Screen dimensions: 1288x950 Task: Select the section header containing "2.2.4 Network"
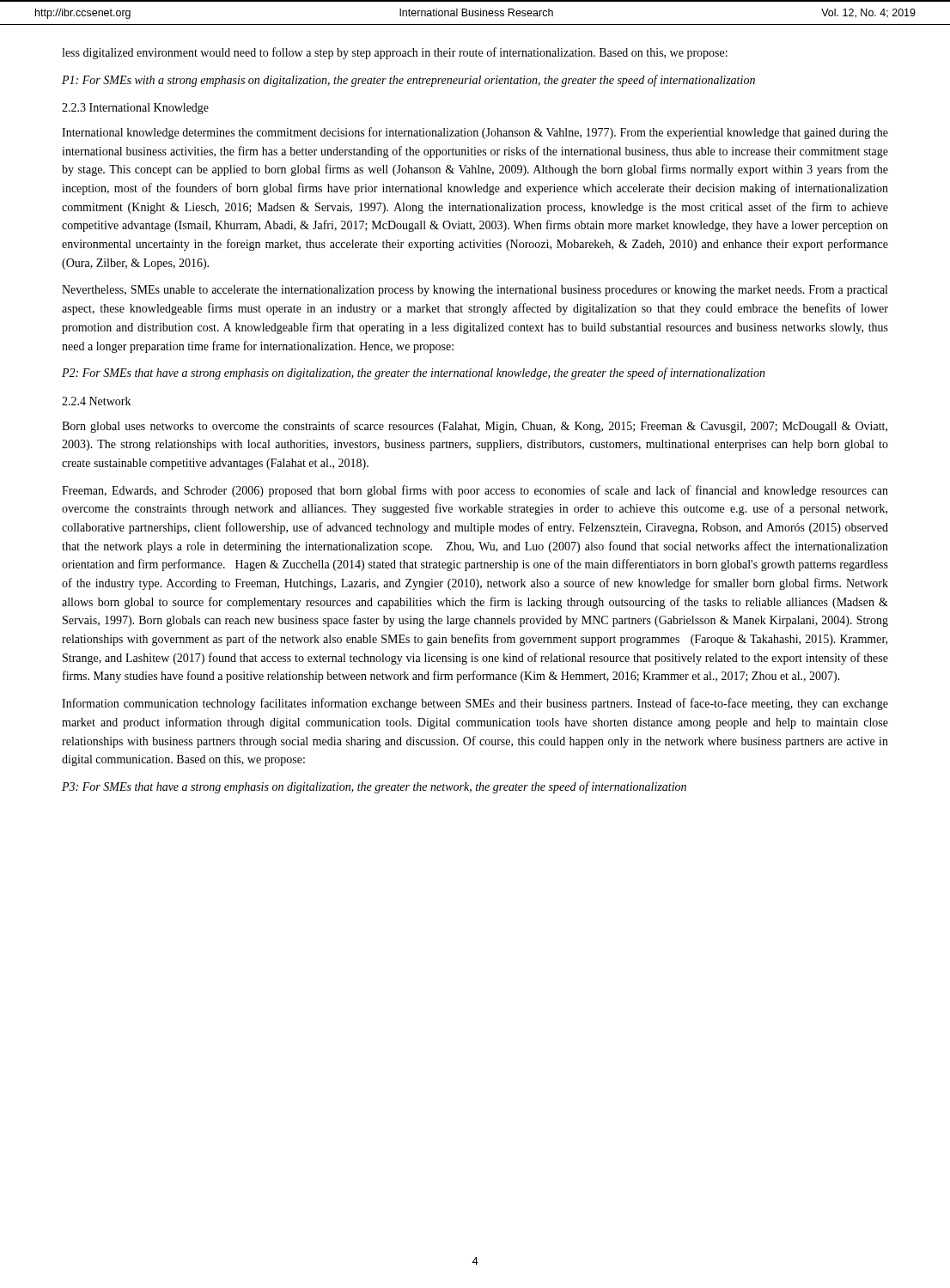pyautogui.click(x=96, y=401)
